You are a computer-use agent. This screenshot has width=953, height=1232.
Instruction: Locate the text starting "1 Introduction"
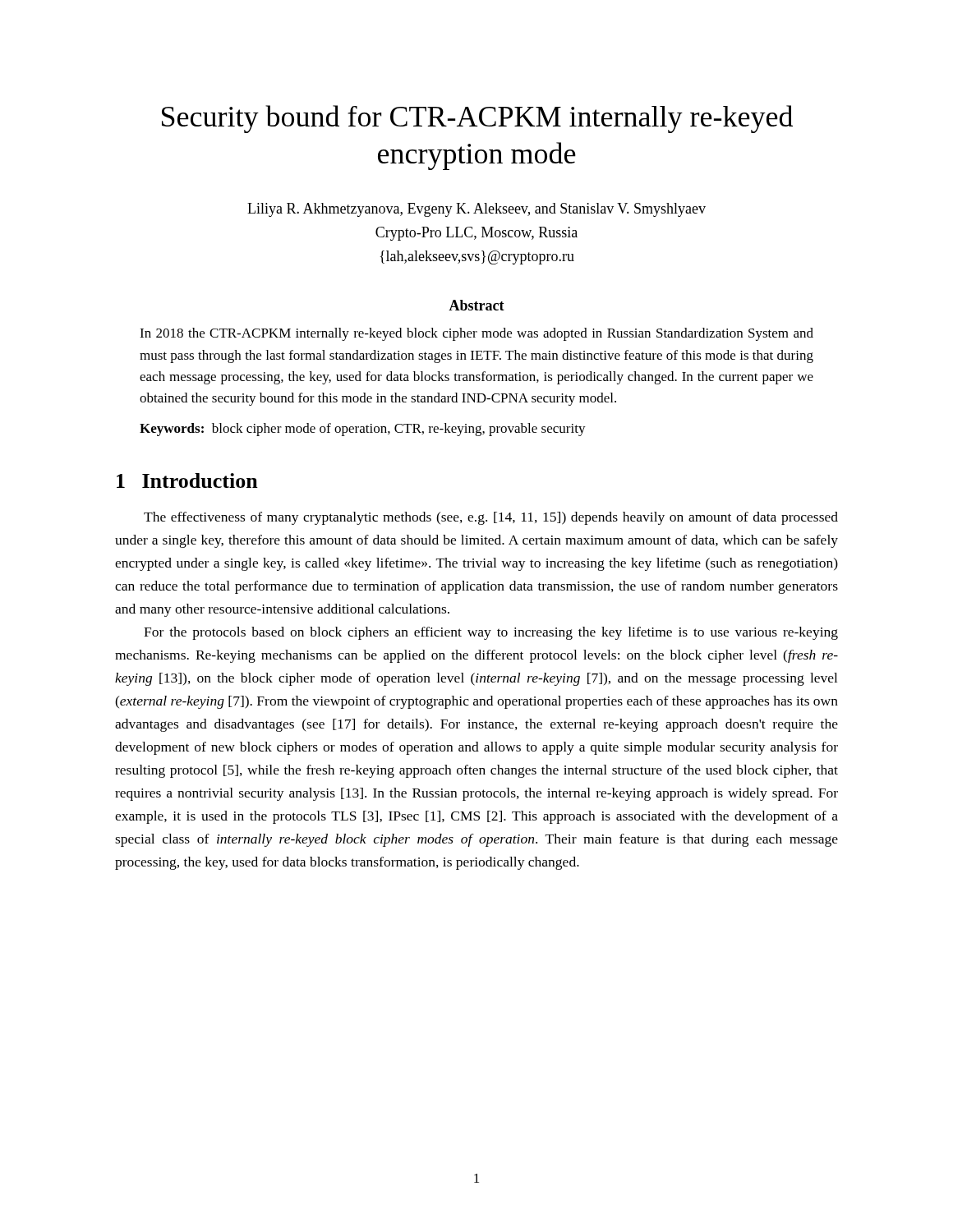point(186,481)
